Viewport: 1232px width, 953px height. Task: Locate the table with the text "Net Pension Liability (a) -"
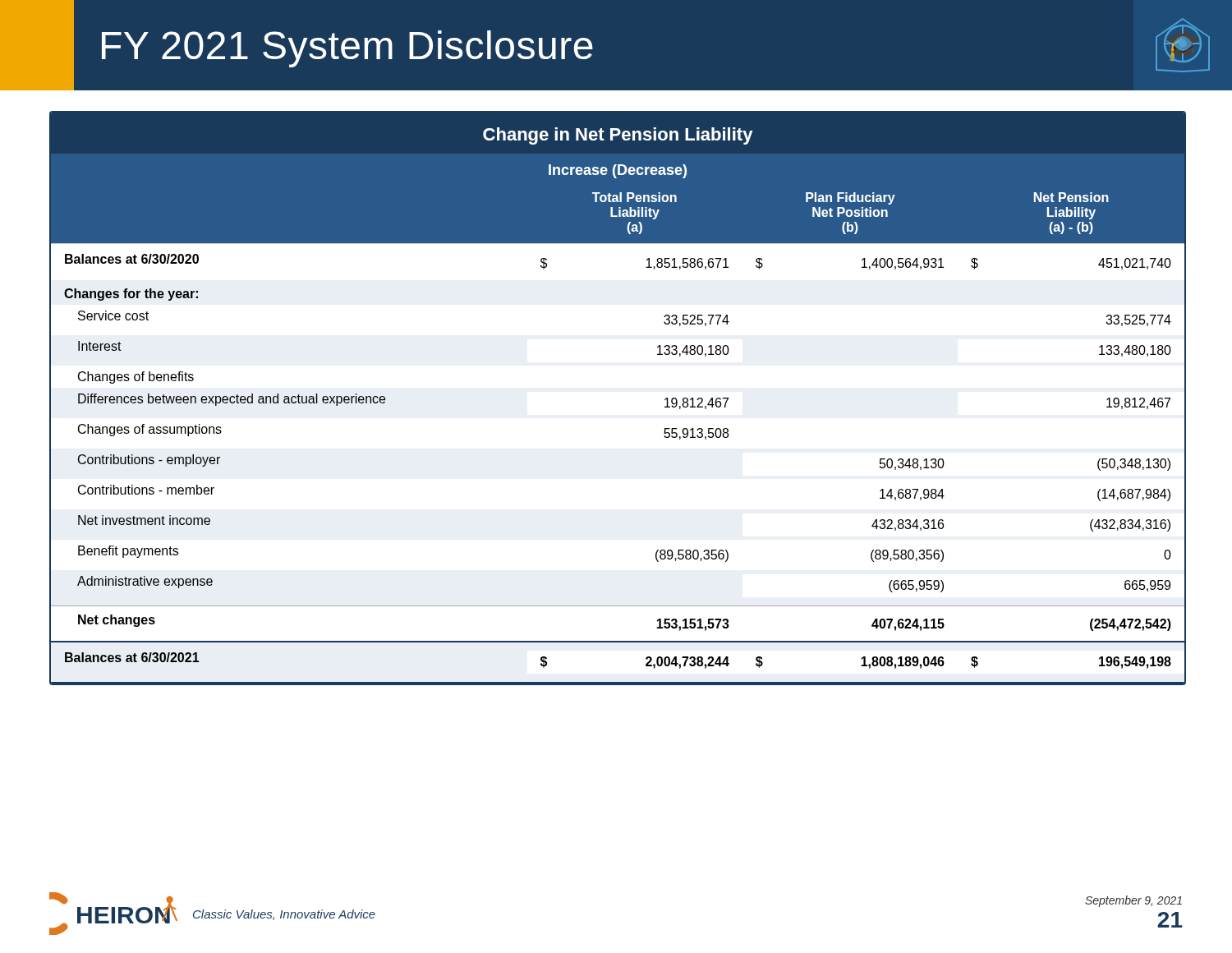pyautogui.click(x=618, y=398)
